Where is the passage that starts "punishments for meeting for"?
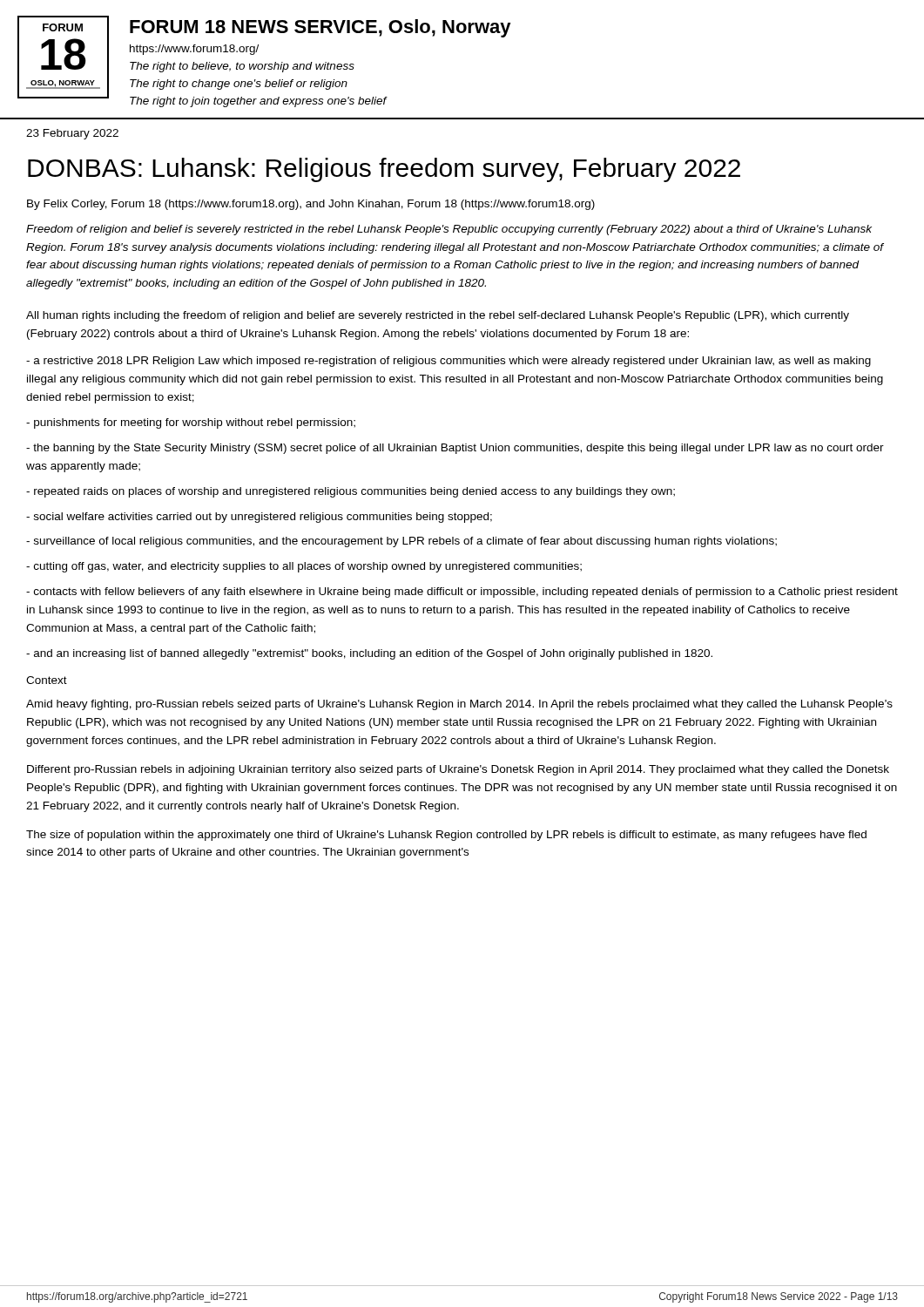The height and width of the screenshot is (1307, 924). pyautogui.click(x=191, y=422)
